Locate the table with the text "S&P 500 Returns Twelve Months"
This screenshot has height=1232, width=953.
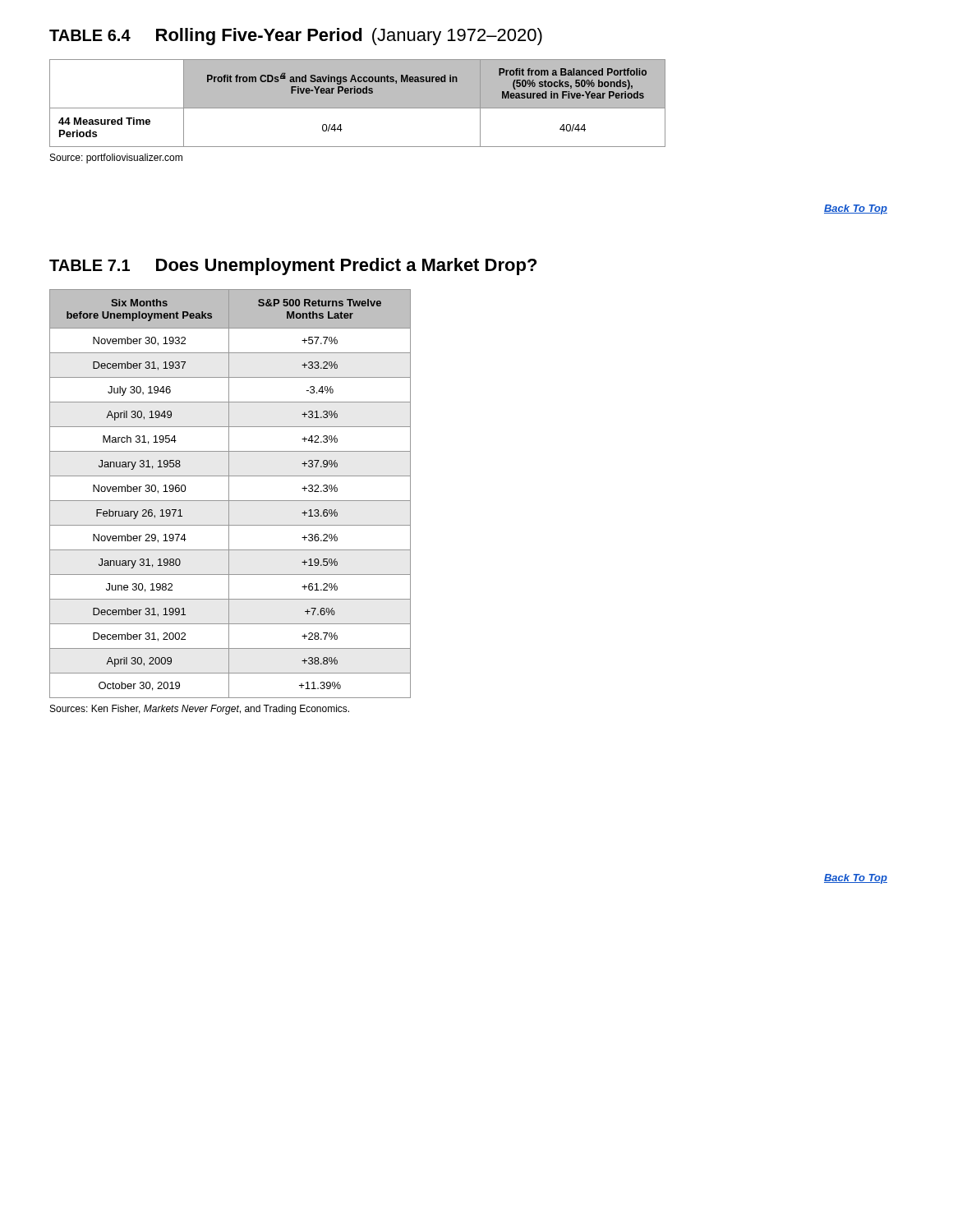pos(419,494)
